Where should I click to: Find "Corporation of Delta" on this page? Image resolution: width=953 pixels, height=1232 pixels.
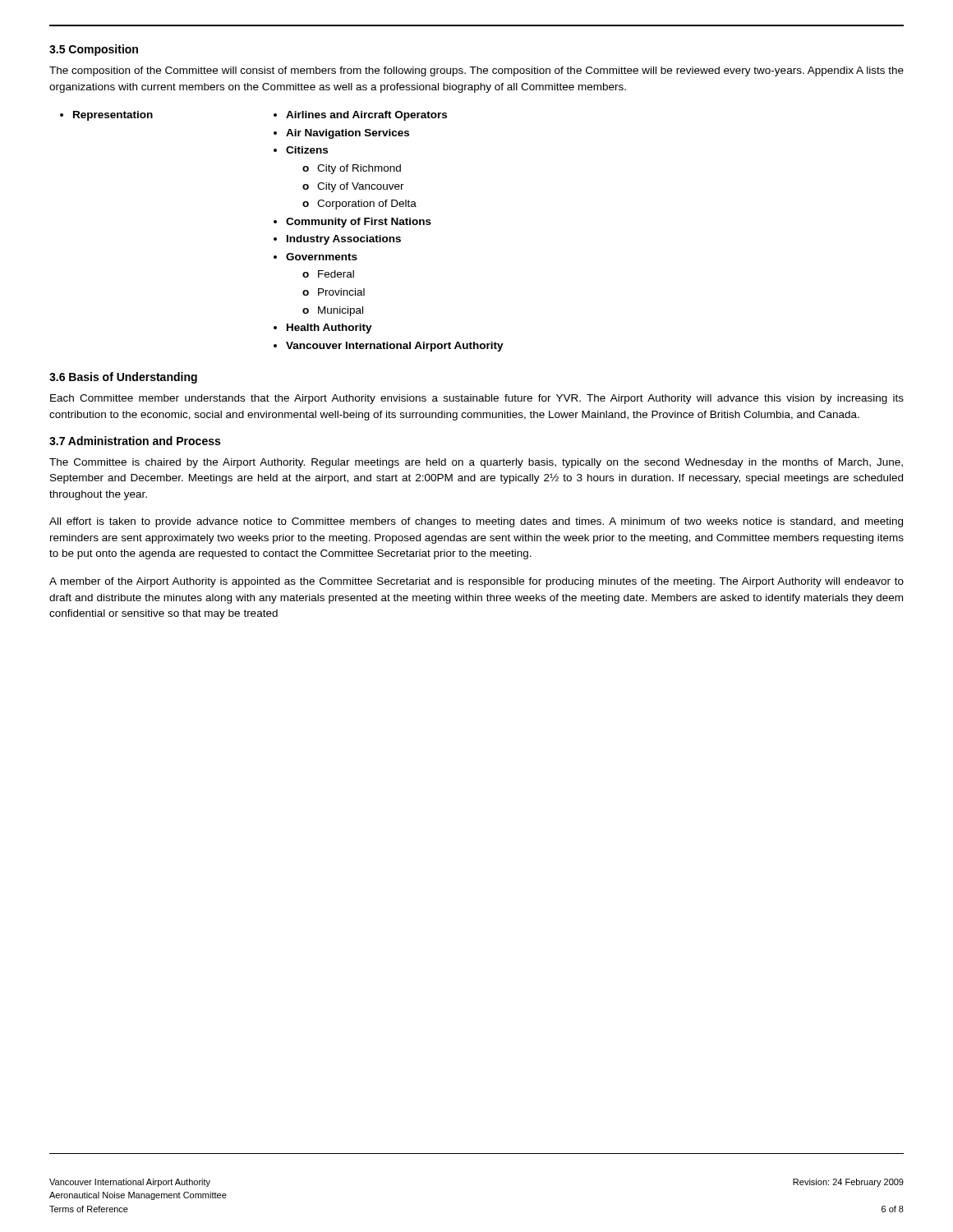[367, 203]
